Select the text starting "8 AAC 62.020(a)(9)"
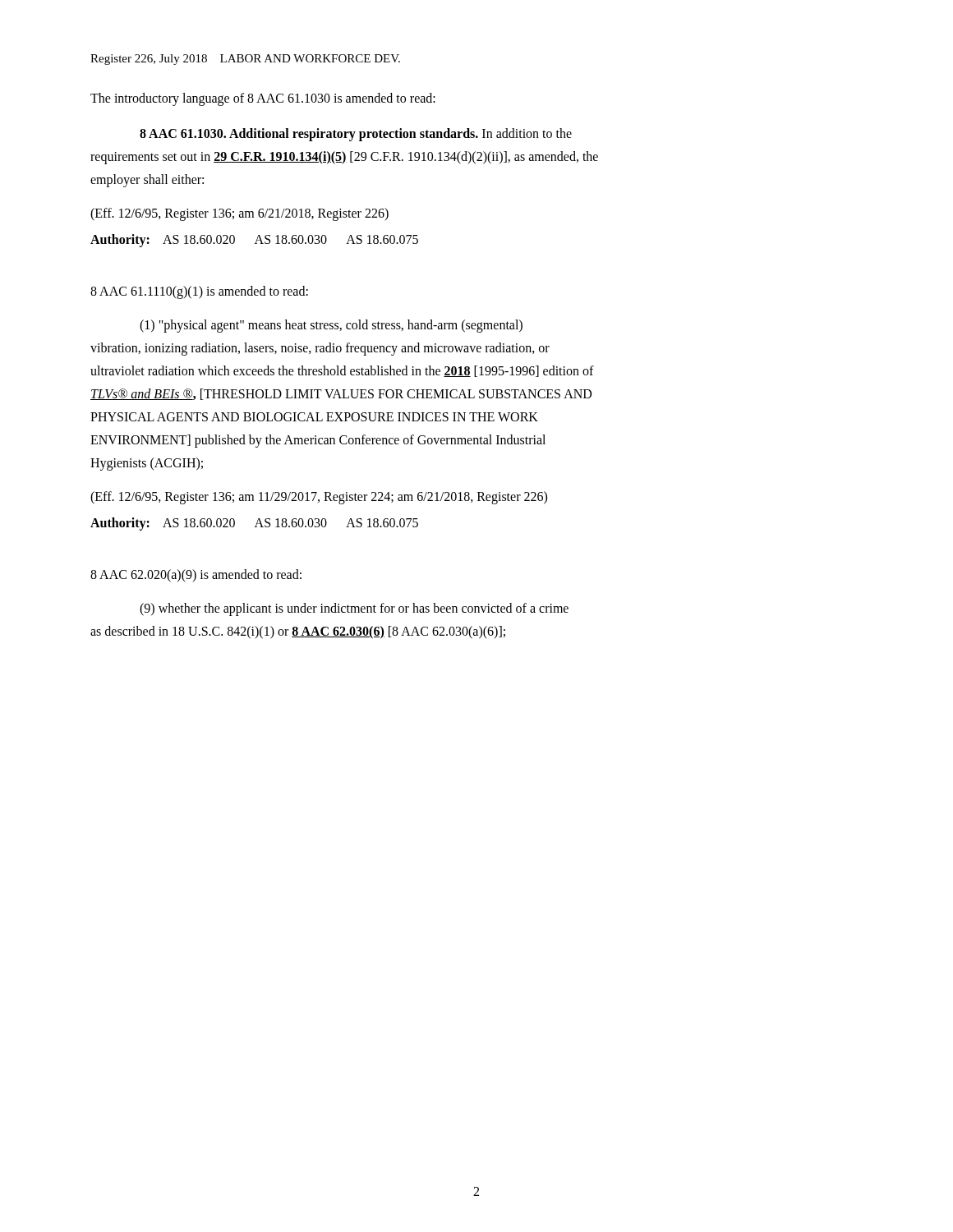Viewport: 953px width, 1232px height. coord(196,574)
